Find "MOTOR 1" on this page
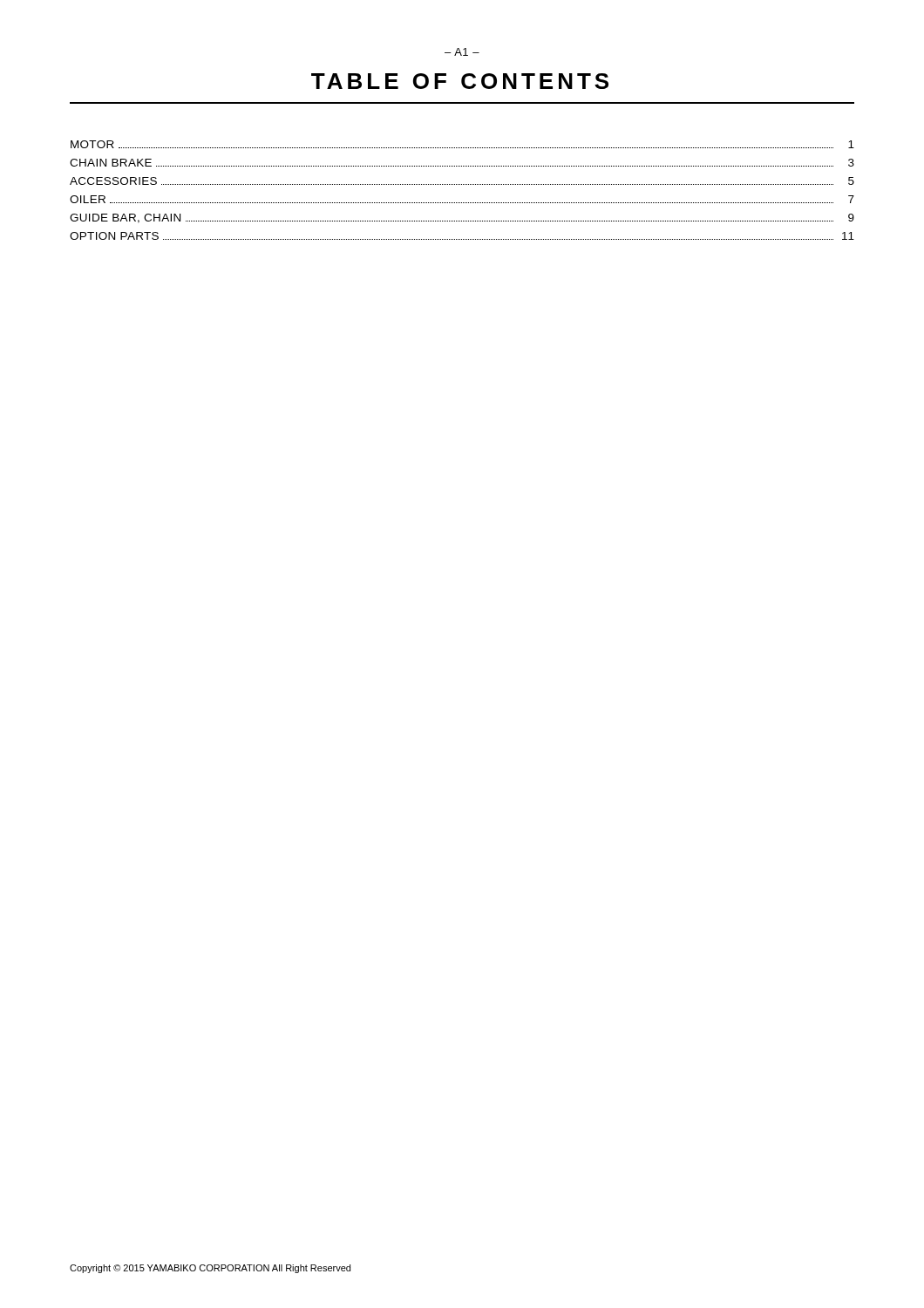The image size is (924, 1308). (462, 144)
